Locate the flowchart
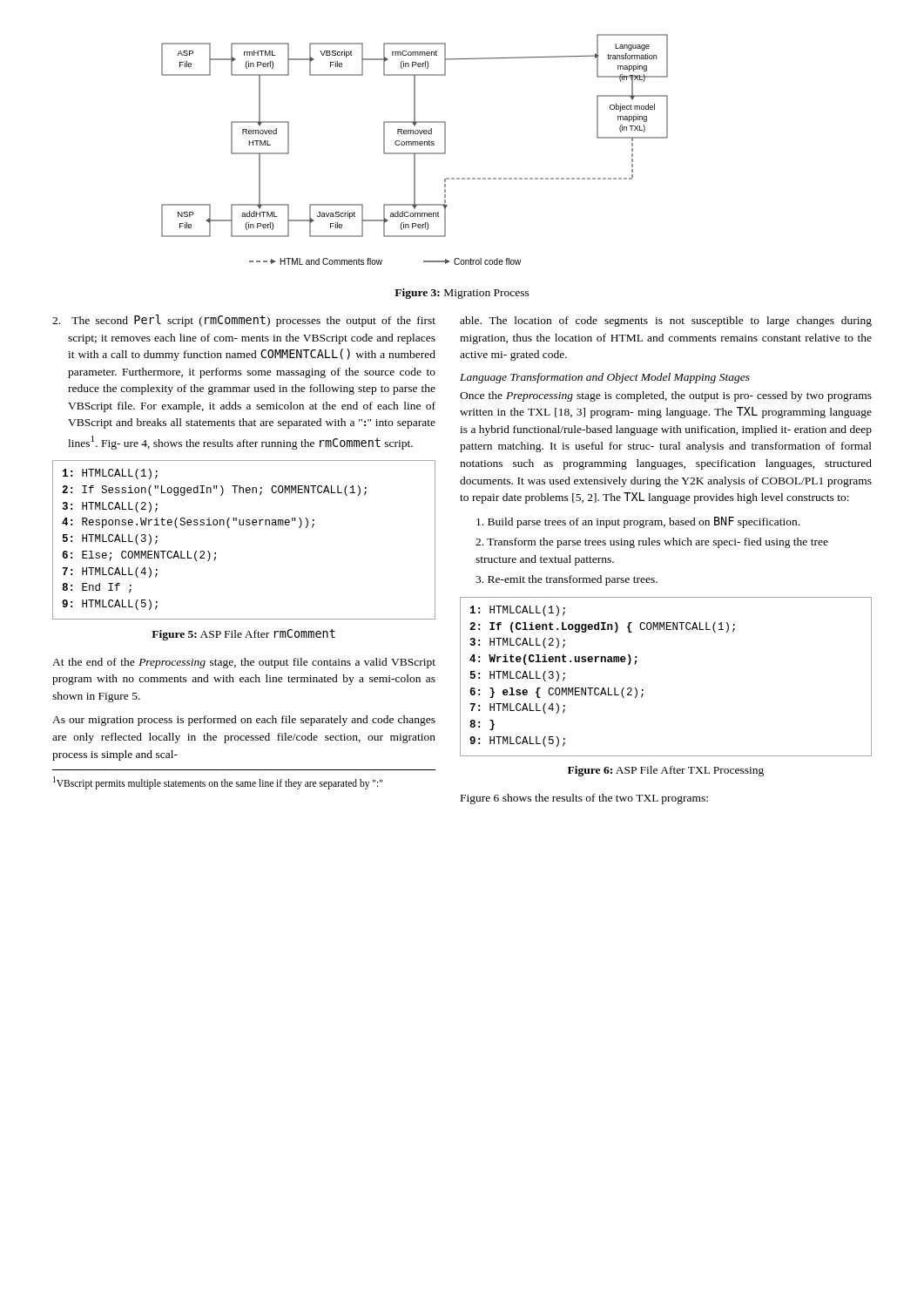 pos(462,152)
